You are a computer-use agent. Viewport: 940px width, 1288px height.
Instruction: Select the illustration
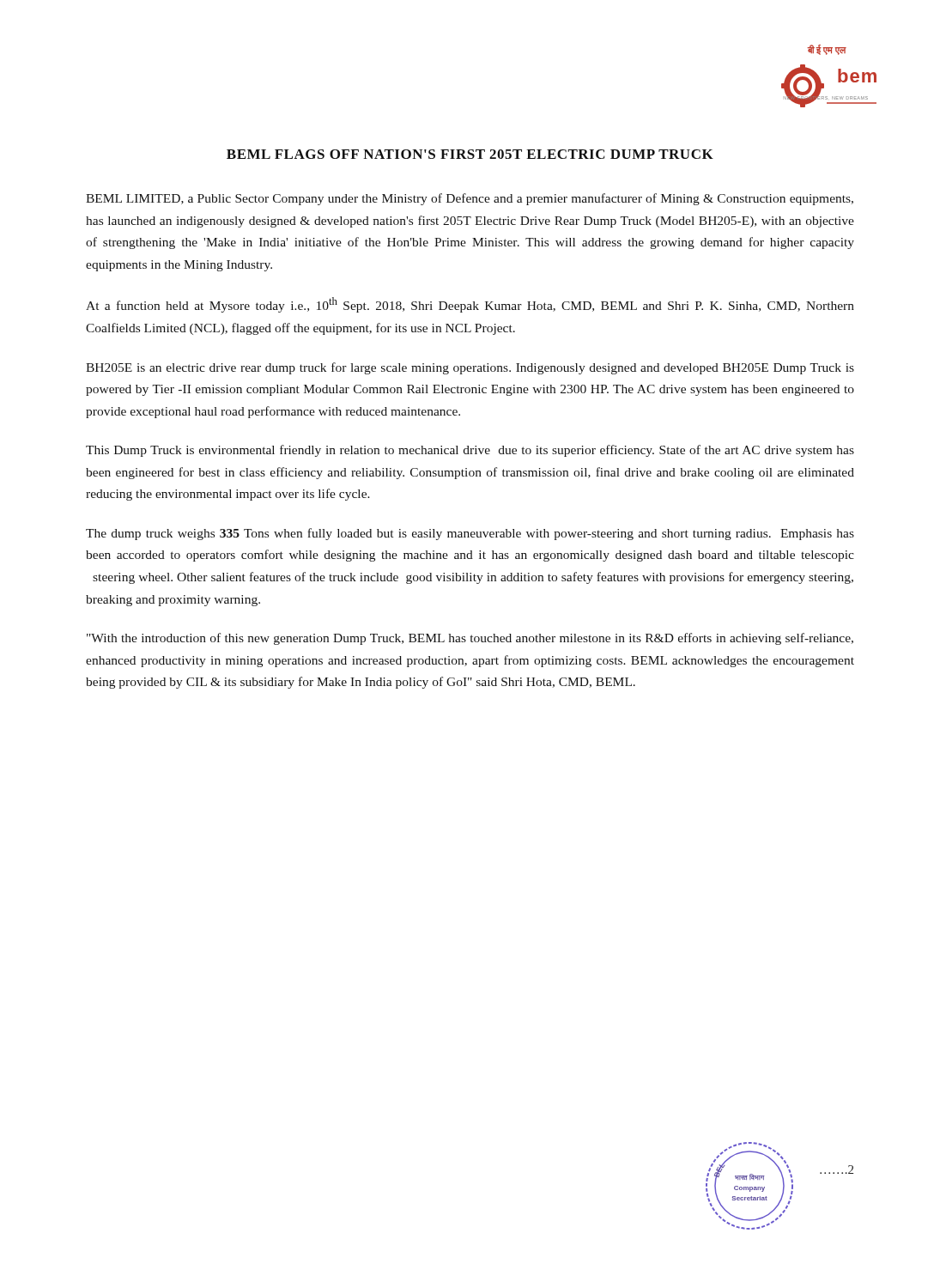click(749, 1188)
